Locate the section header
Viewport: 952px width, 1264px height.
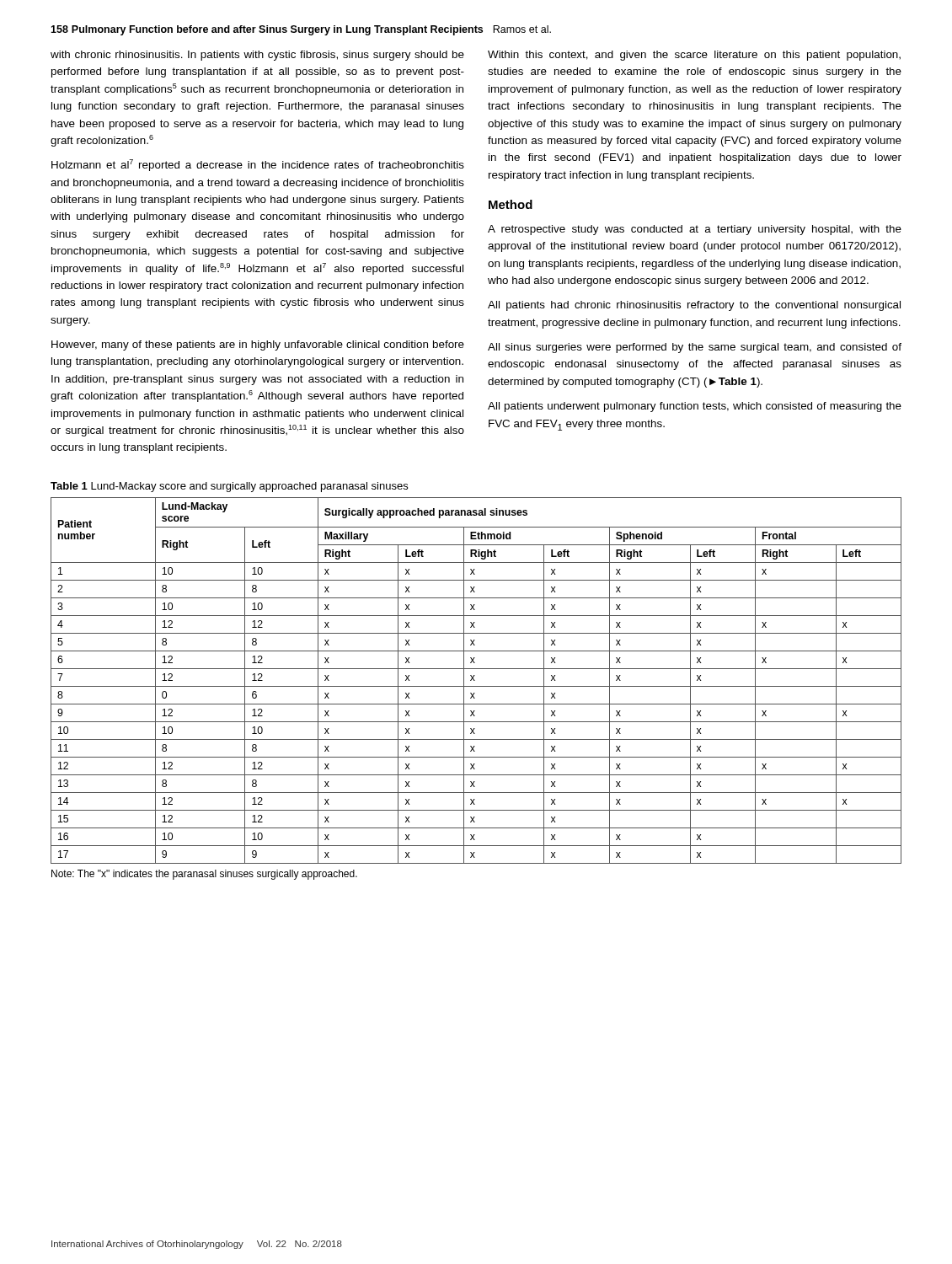click(510, 204)
